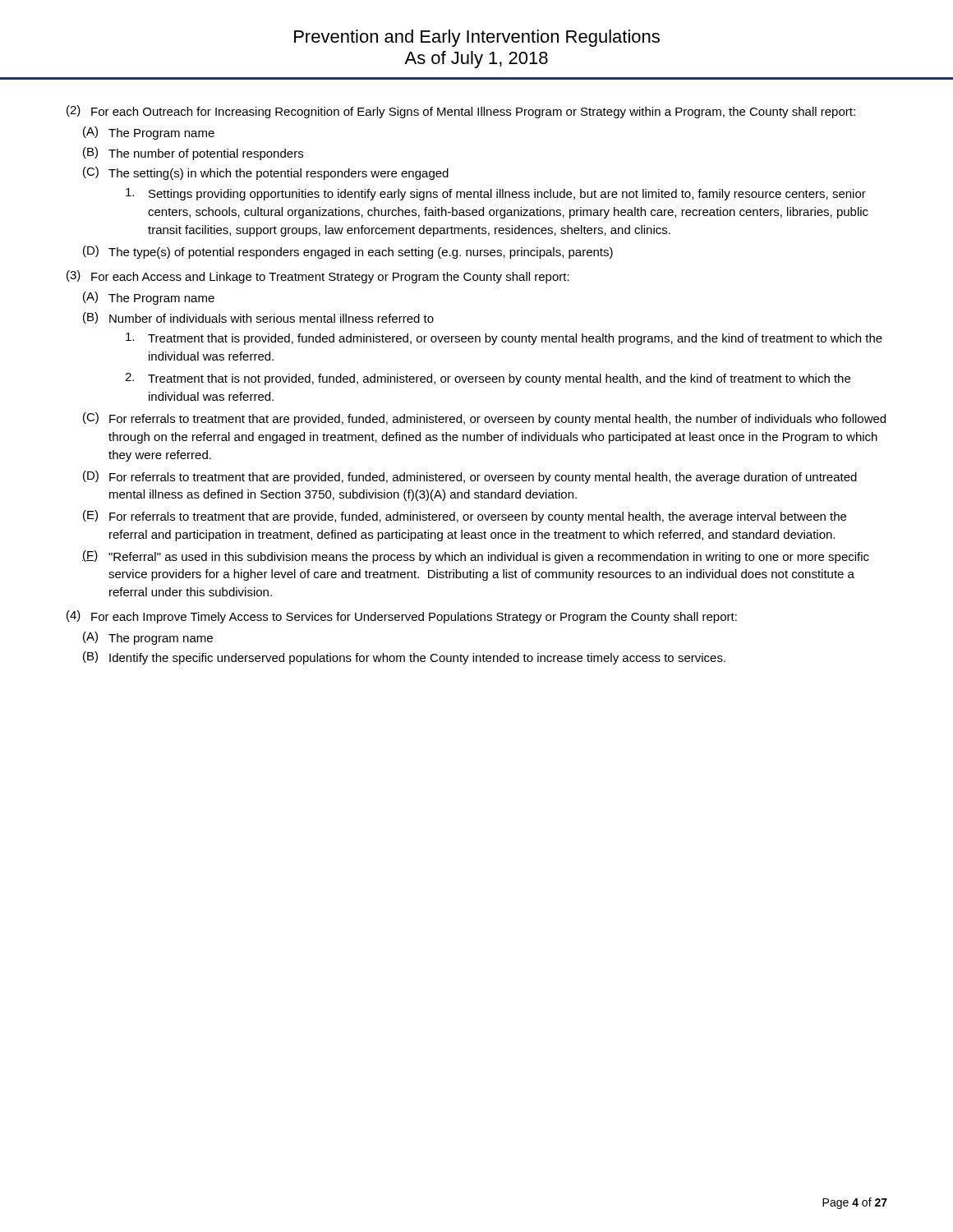This screenshot has height=1232, width=953.
Task: Point to the block beginning "2. Treatment that is not"
Action: (506, 387)
